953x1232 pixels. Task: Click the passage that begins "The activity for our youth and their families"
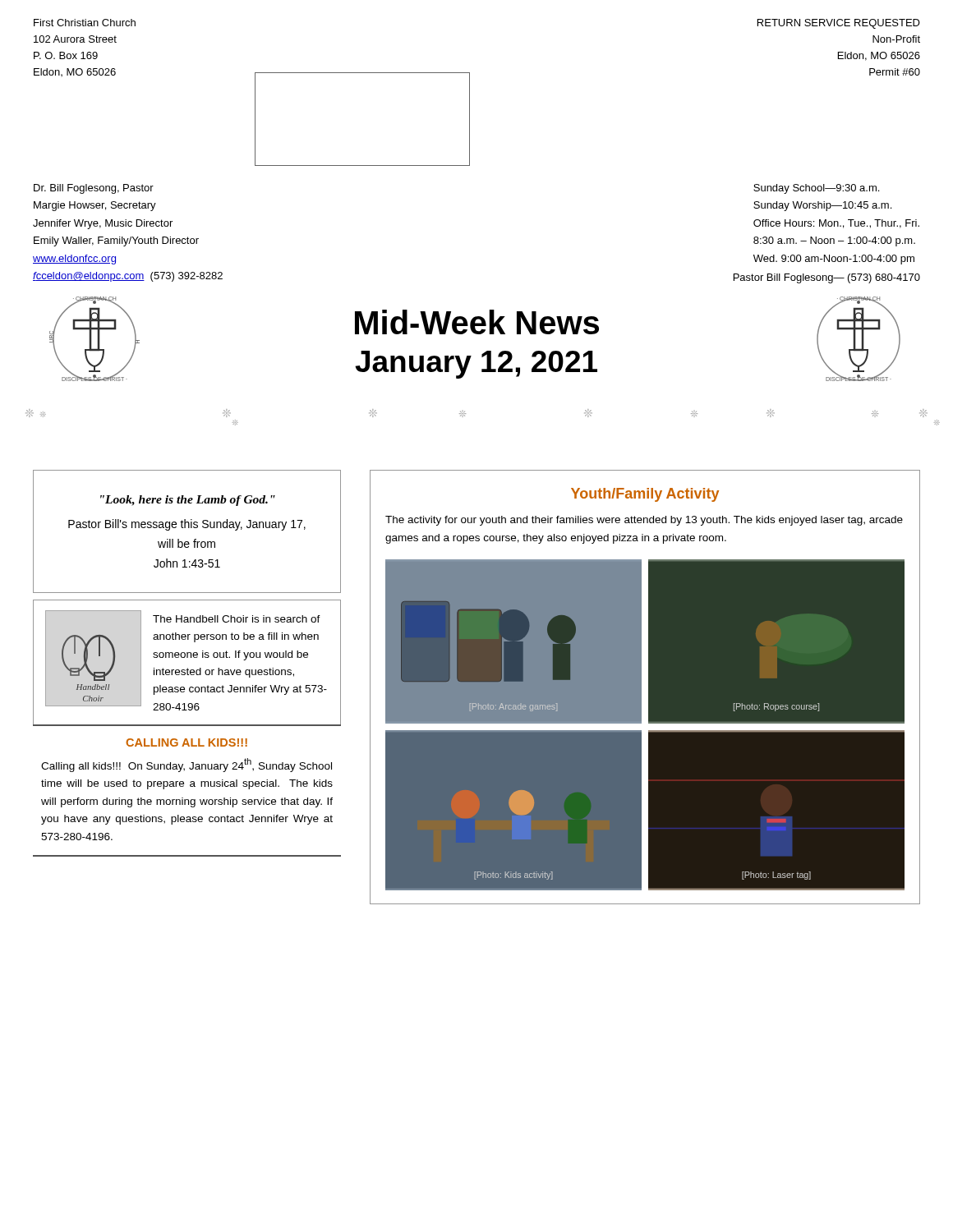pos(644,529)
